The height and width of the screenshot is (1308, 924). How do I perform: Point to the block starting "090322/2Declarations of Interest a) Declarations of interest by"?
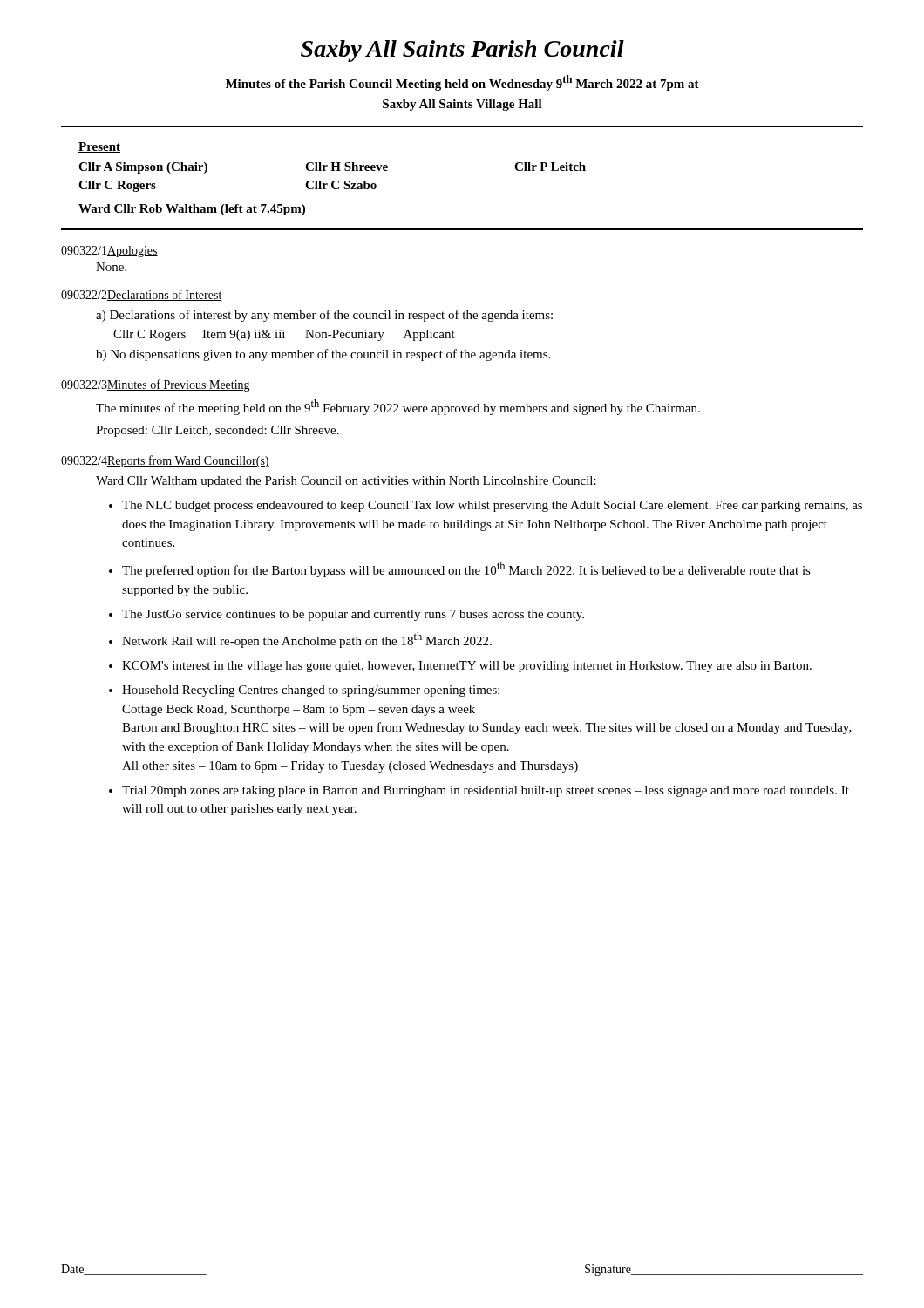tap(462, 326)
